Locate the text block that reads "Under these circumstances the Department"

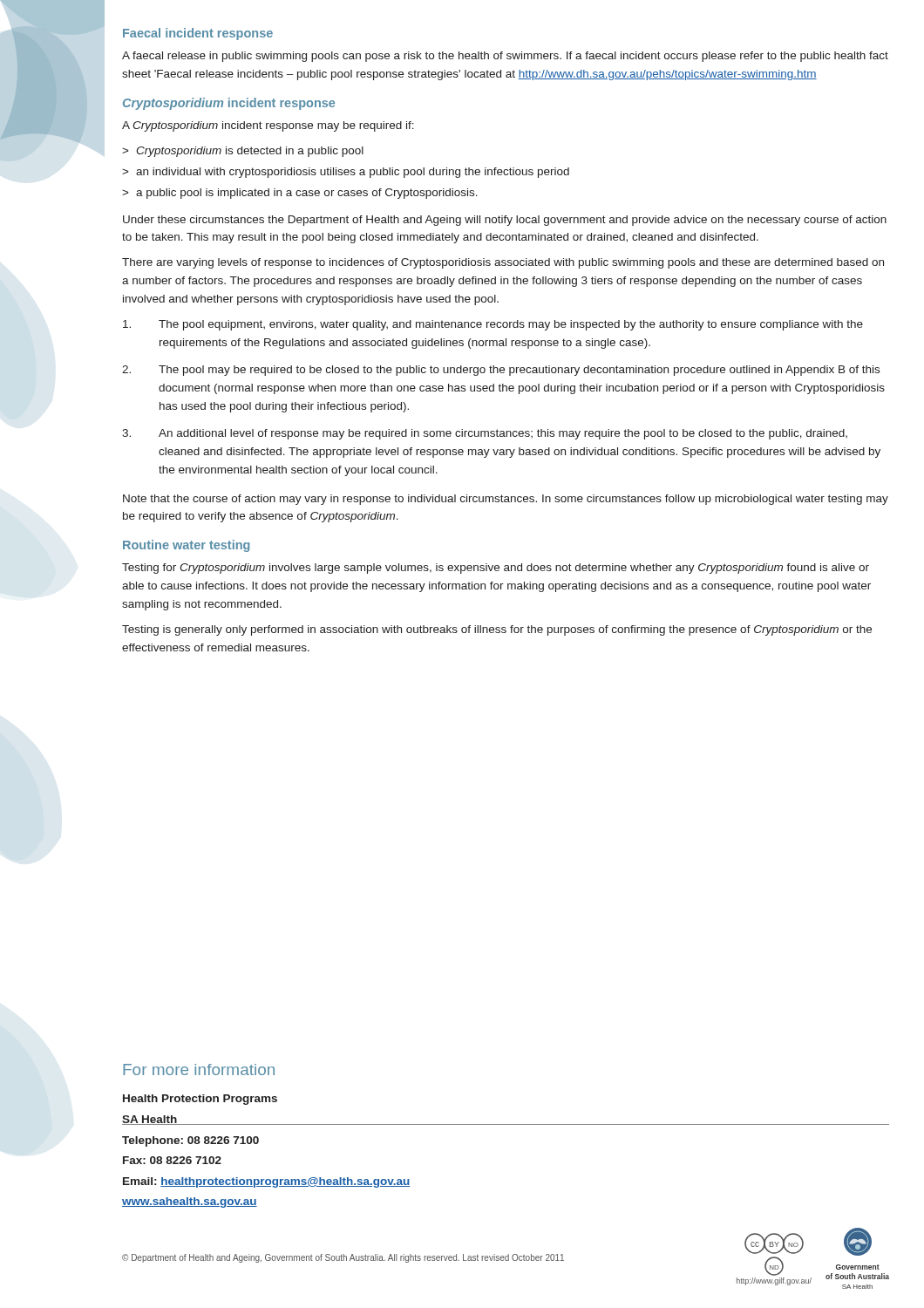tap(504, 228)
